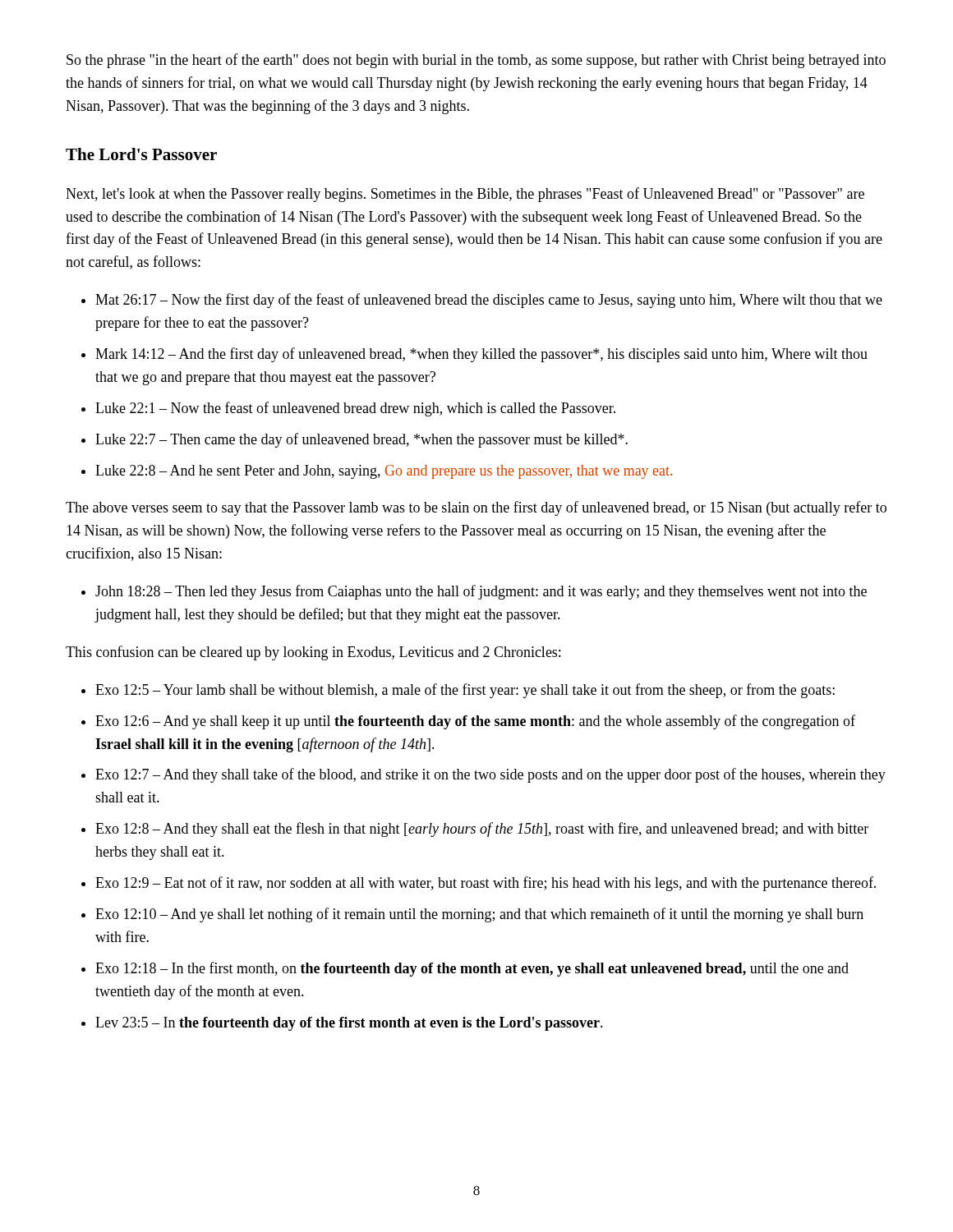Locate the block of text that opens with "Exo 12:6 – And ye shall keep it"
The height and width of the screenshot is (1232, 953).
click(x=475, y=732)
